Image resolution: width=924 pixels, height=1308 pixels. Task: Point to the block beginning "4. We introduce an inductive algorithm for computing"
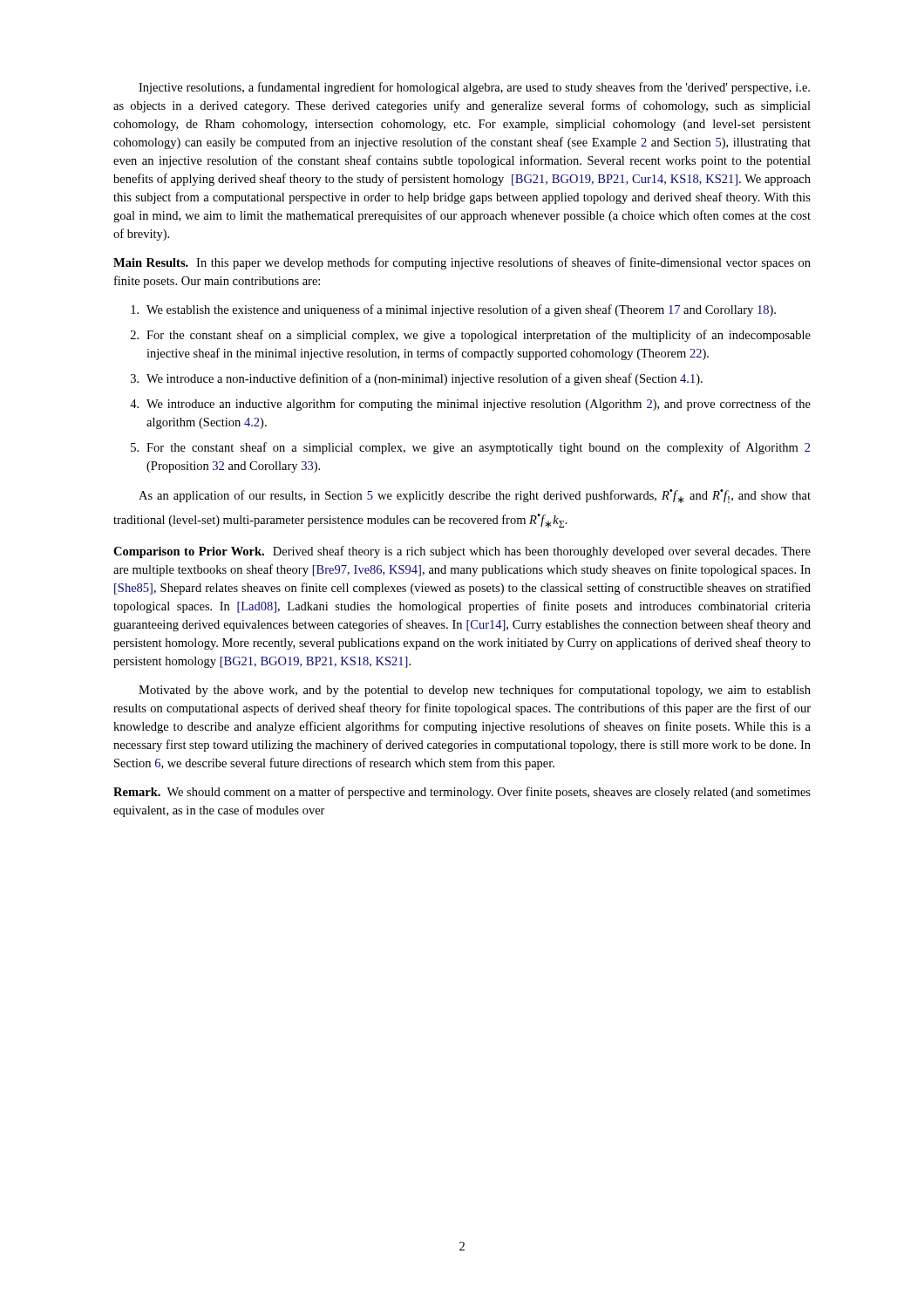coord(462,414)
